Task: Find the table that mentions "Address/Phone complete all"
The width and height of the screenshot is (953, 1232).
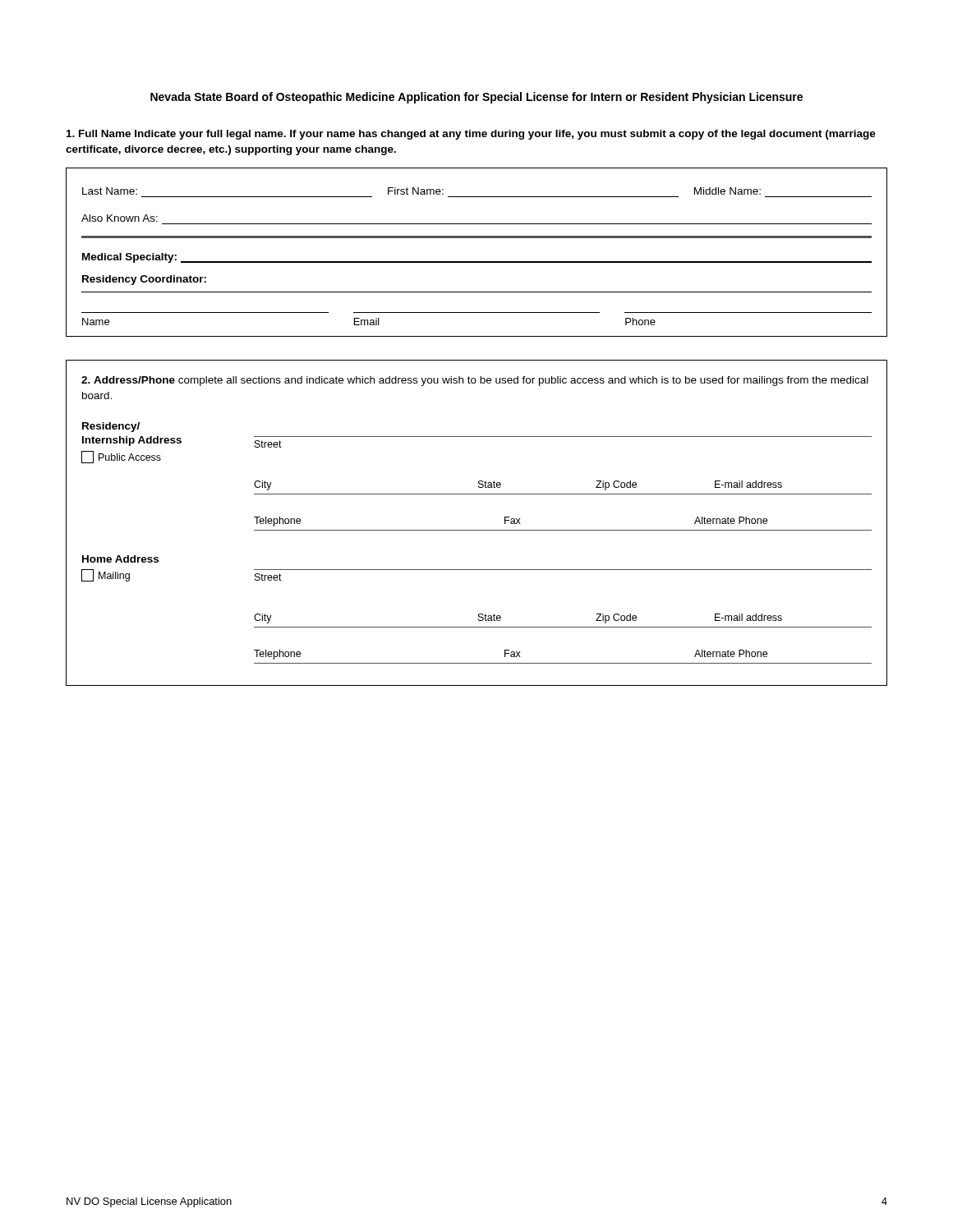Action: point(476,523)
